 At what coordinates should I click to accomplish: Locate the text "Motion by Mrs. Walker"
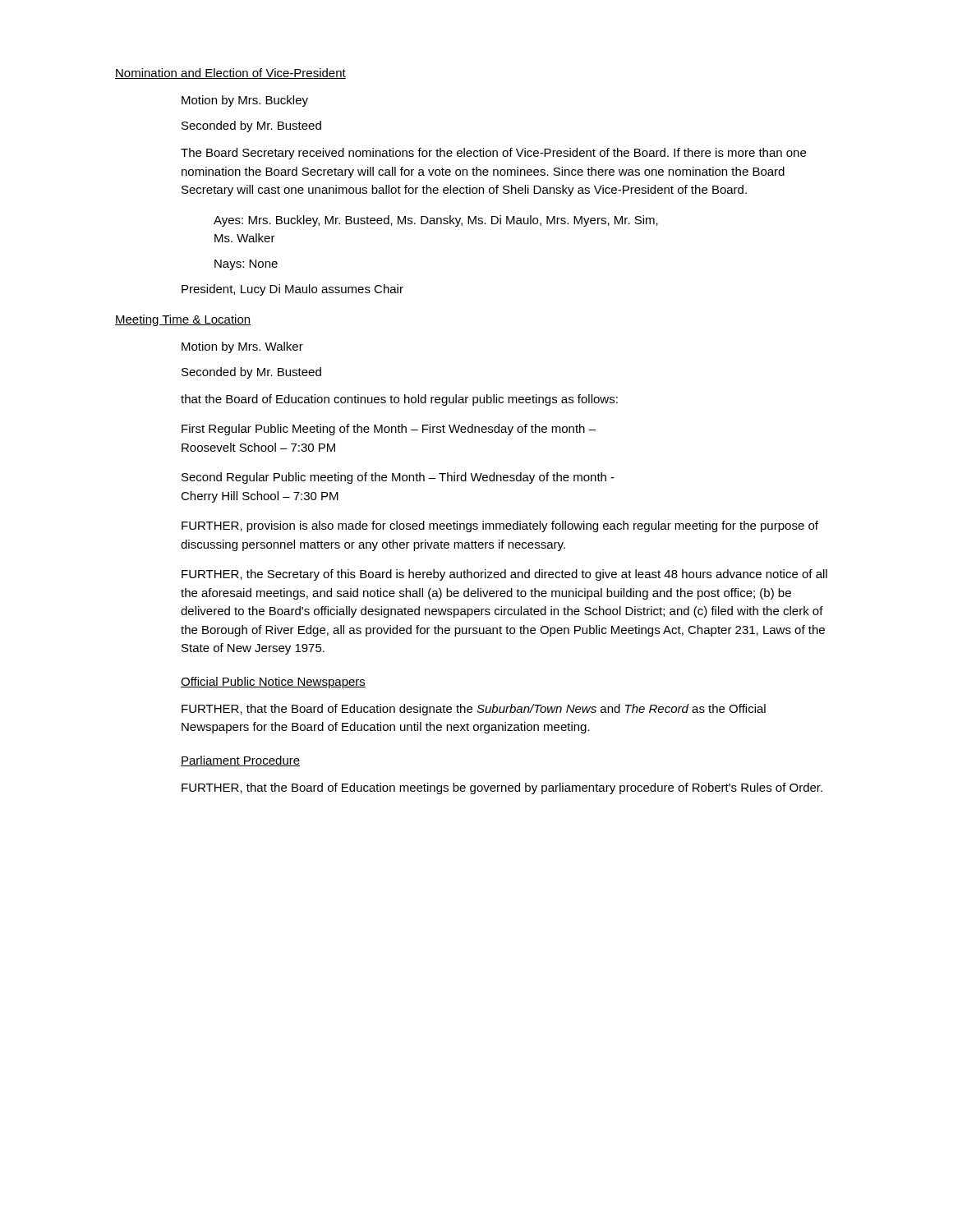(x=242, y=346)
